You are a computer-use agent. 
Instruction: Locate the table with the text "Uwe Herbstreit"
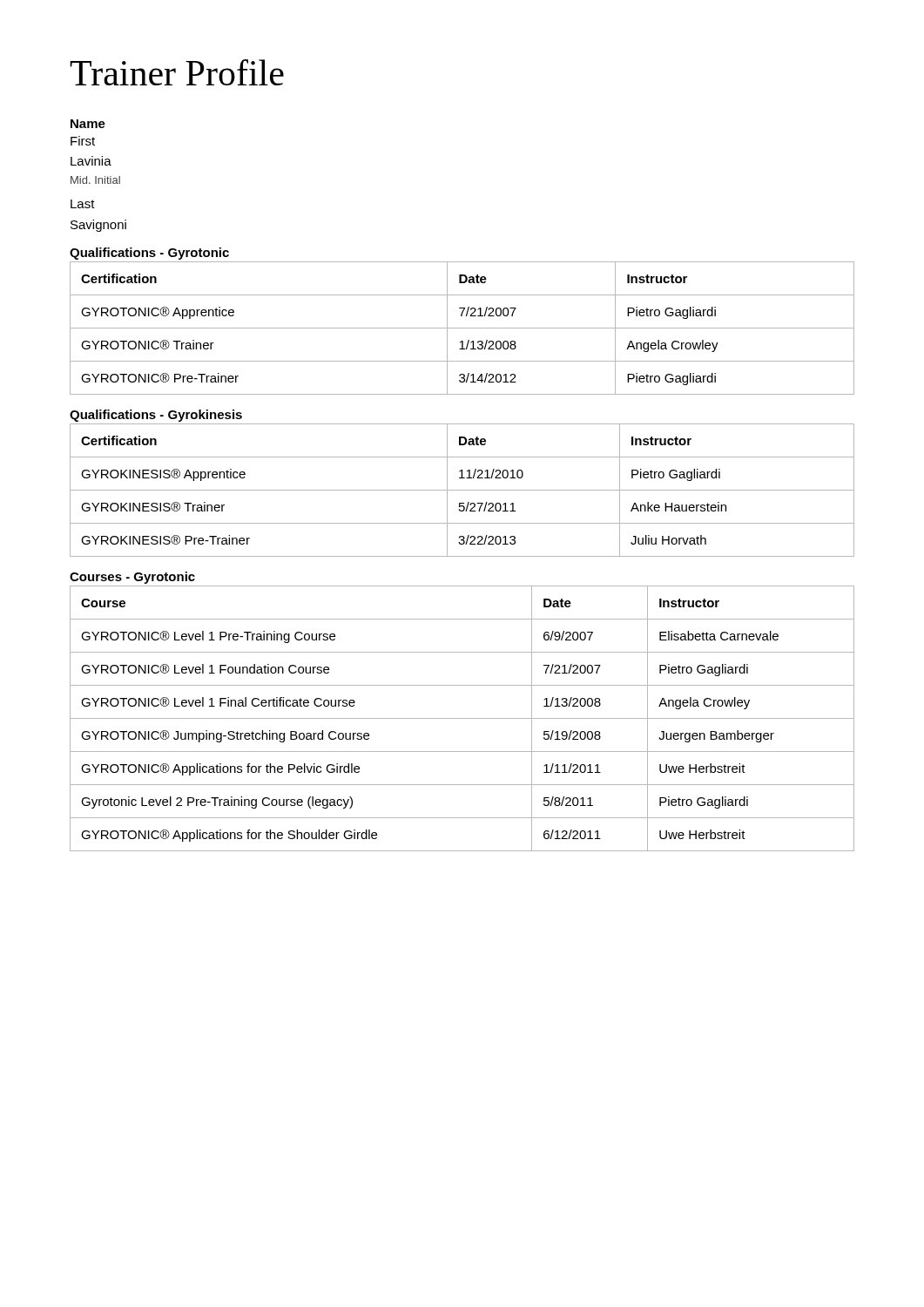click(x=462, y=719)
